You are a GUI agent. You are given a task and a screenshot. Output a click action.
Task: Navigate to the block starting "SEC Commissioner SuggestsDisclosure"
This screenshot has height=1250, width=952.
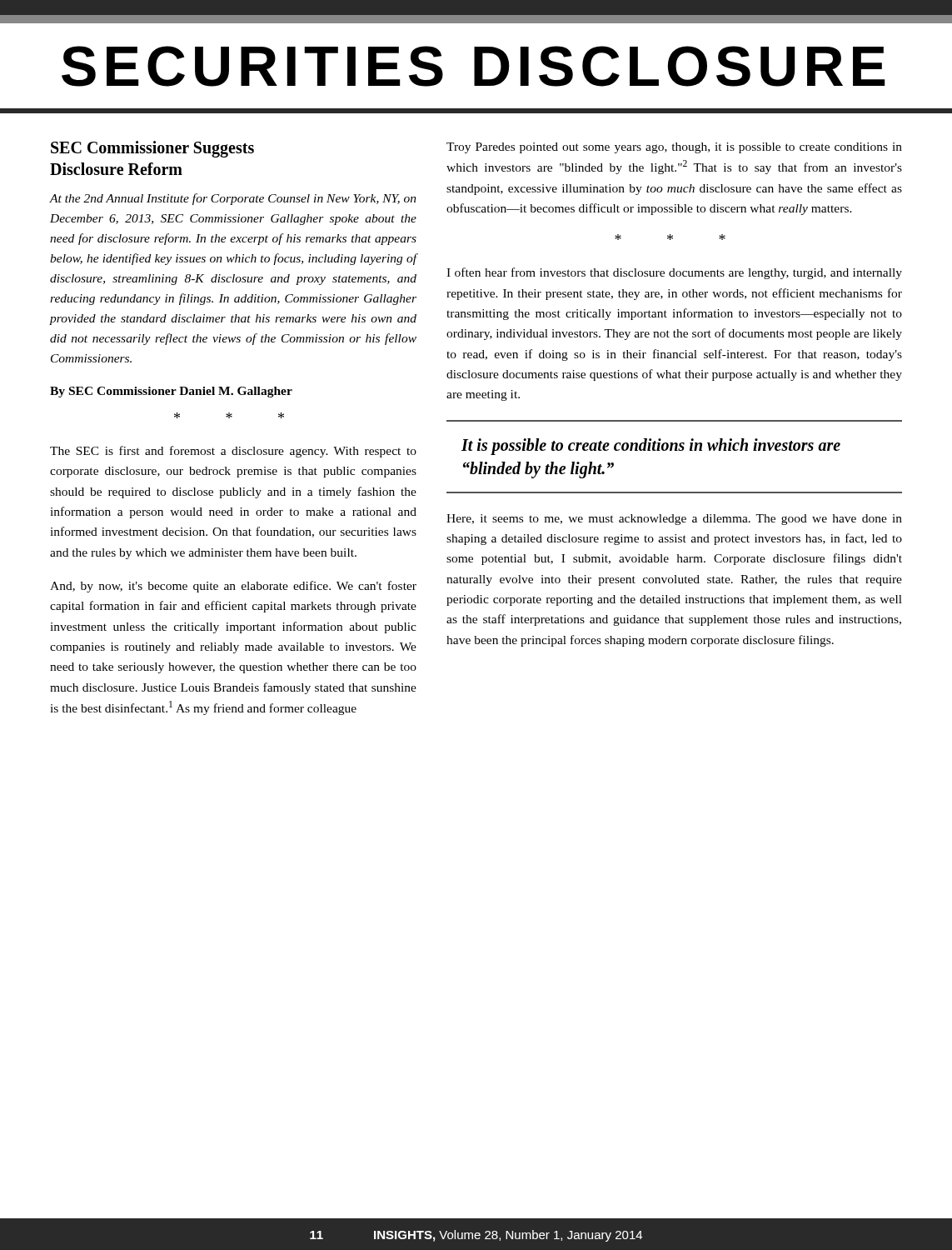click(152, 158)
